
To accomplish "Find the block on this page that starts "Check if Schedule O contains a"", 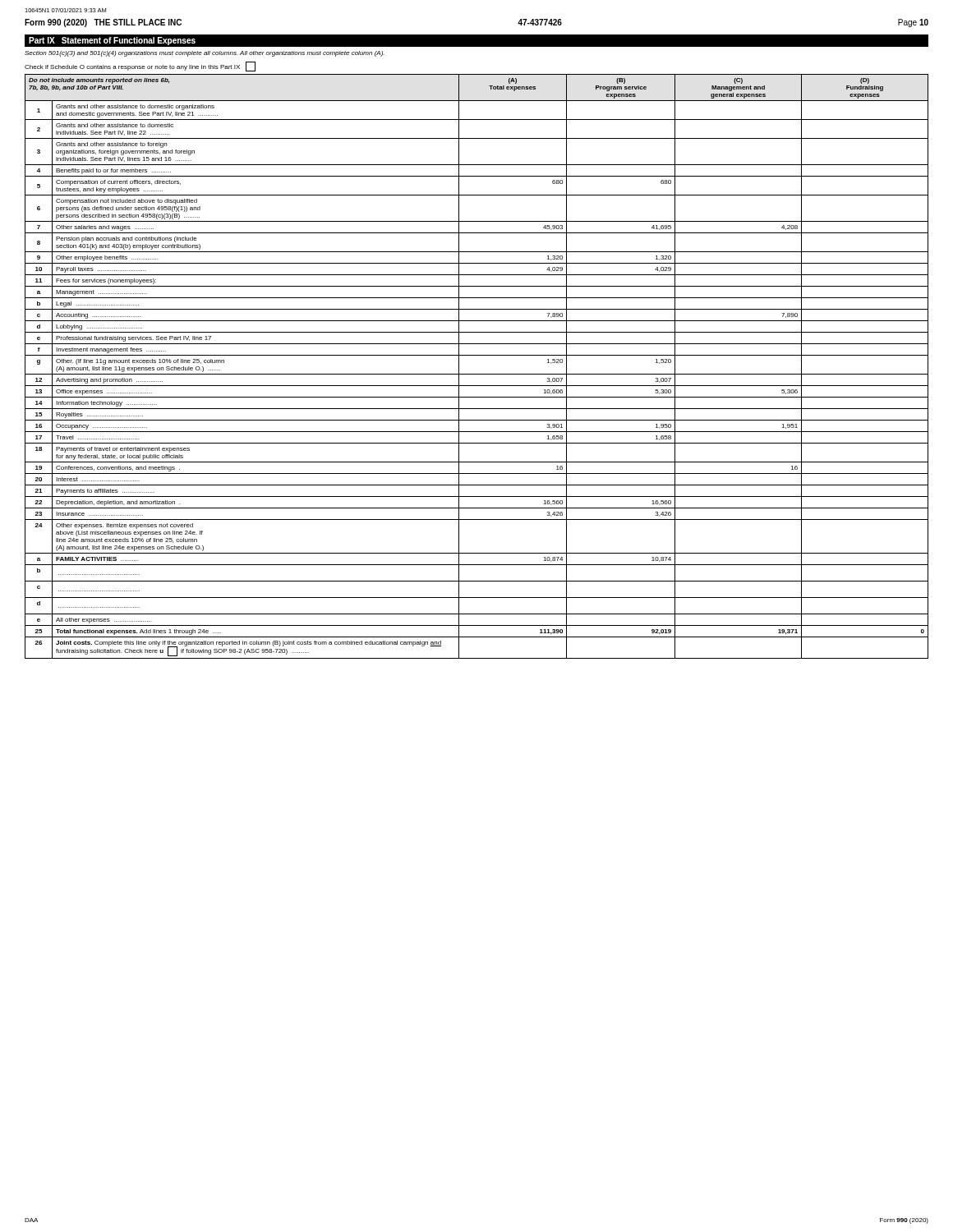I will pyautogui.click(x=140, y=67).
